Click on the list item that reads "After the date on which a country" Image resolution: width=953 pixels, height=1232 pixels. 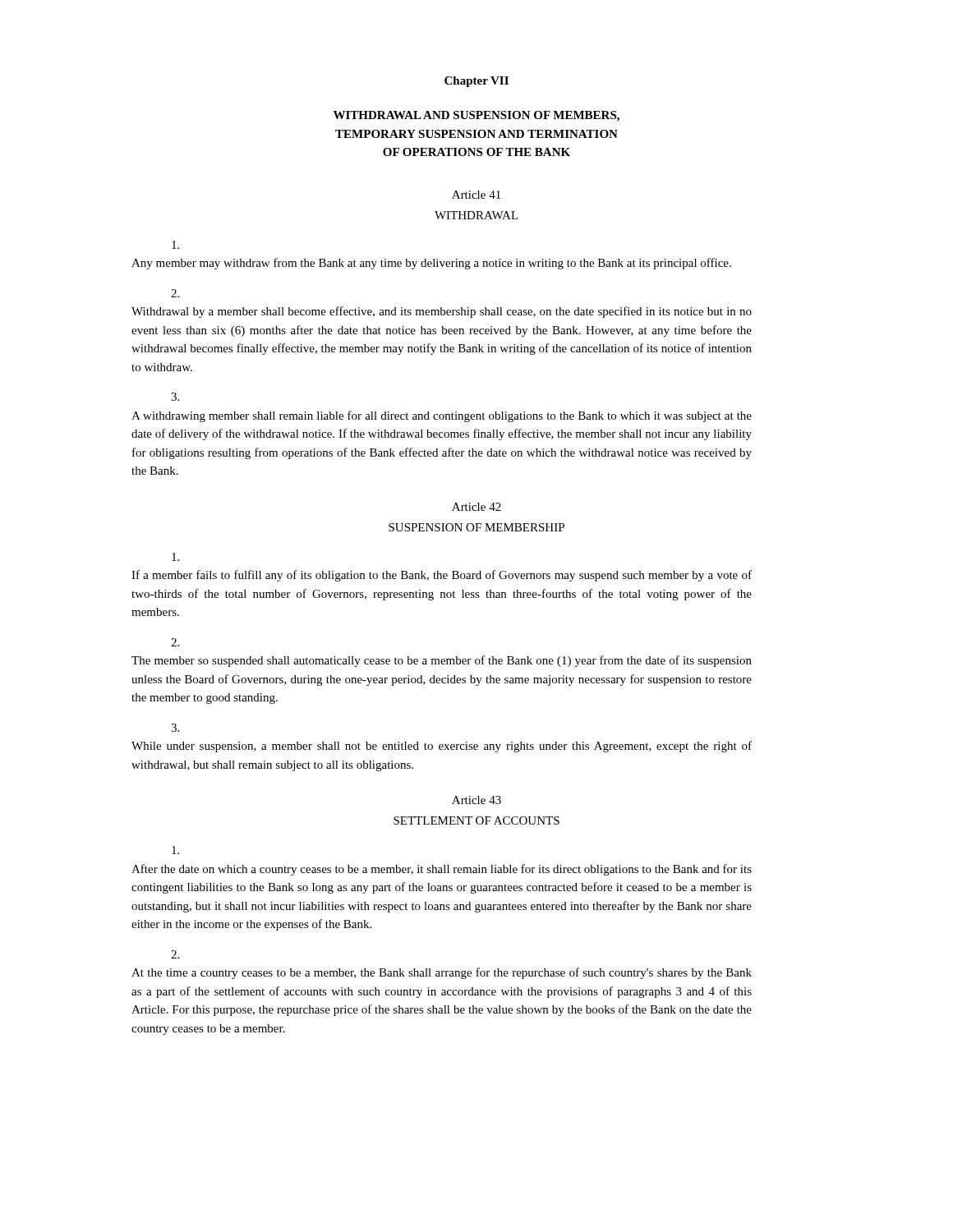click(x=442, y=887)
